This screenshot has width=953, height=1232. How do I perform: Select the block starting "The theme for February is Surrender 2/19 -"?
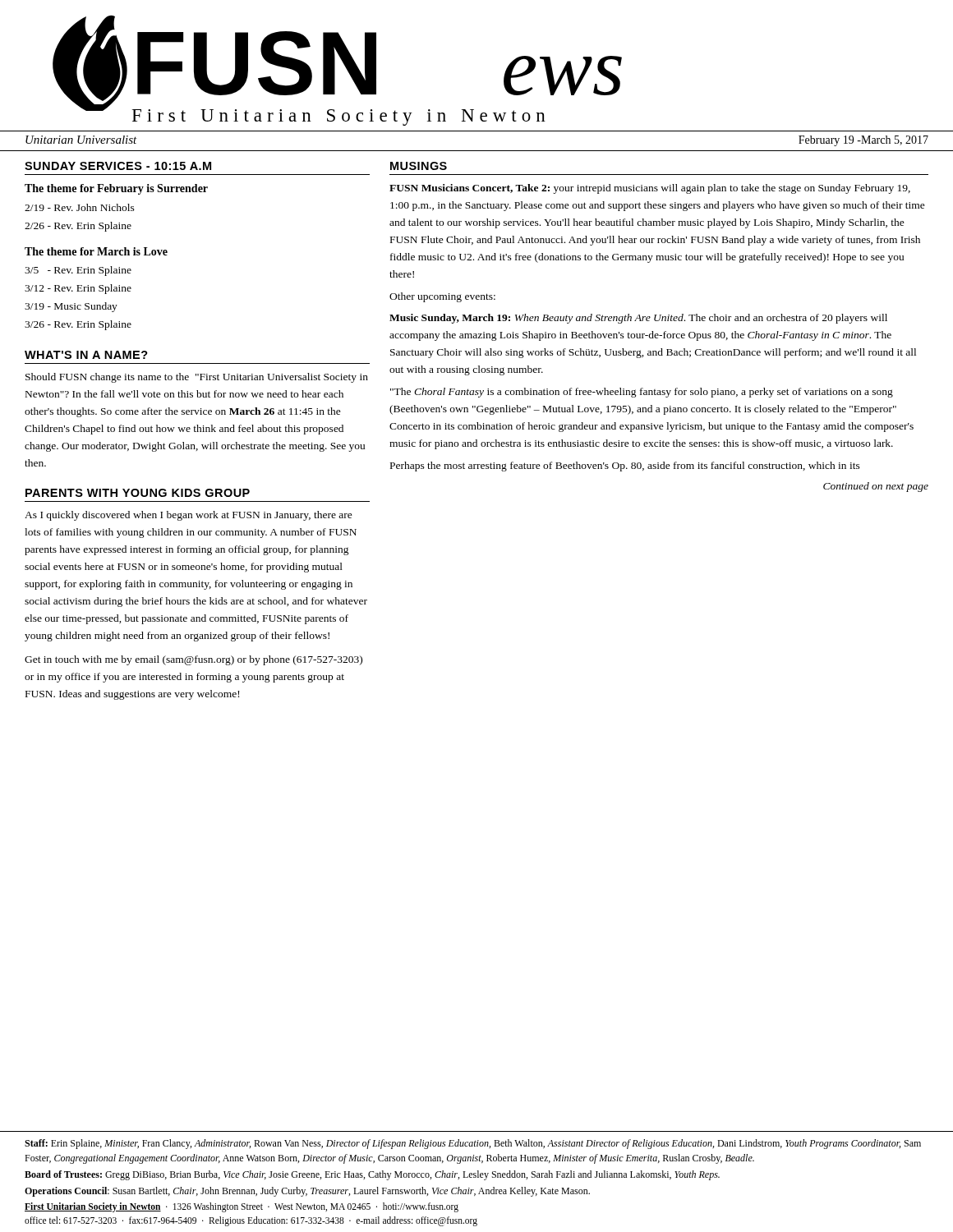[x=116, y=189]
